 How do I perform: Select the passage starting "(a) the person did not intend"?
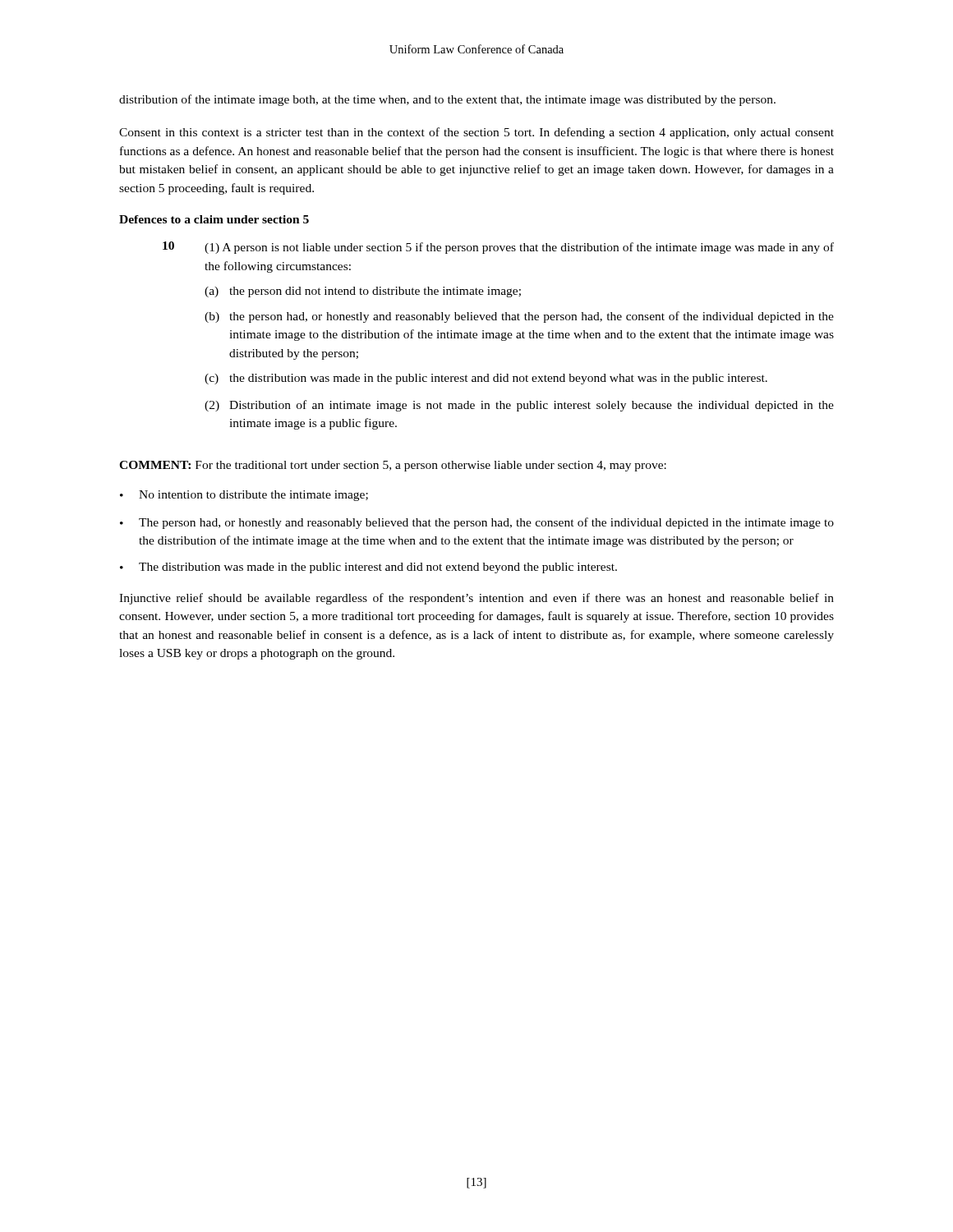coord(519,291)
